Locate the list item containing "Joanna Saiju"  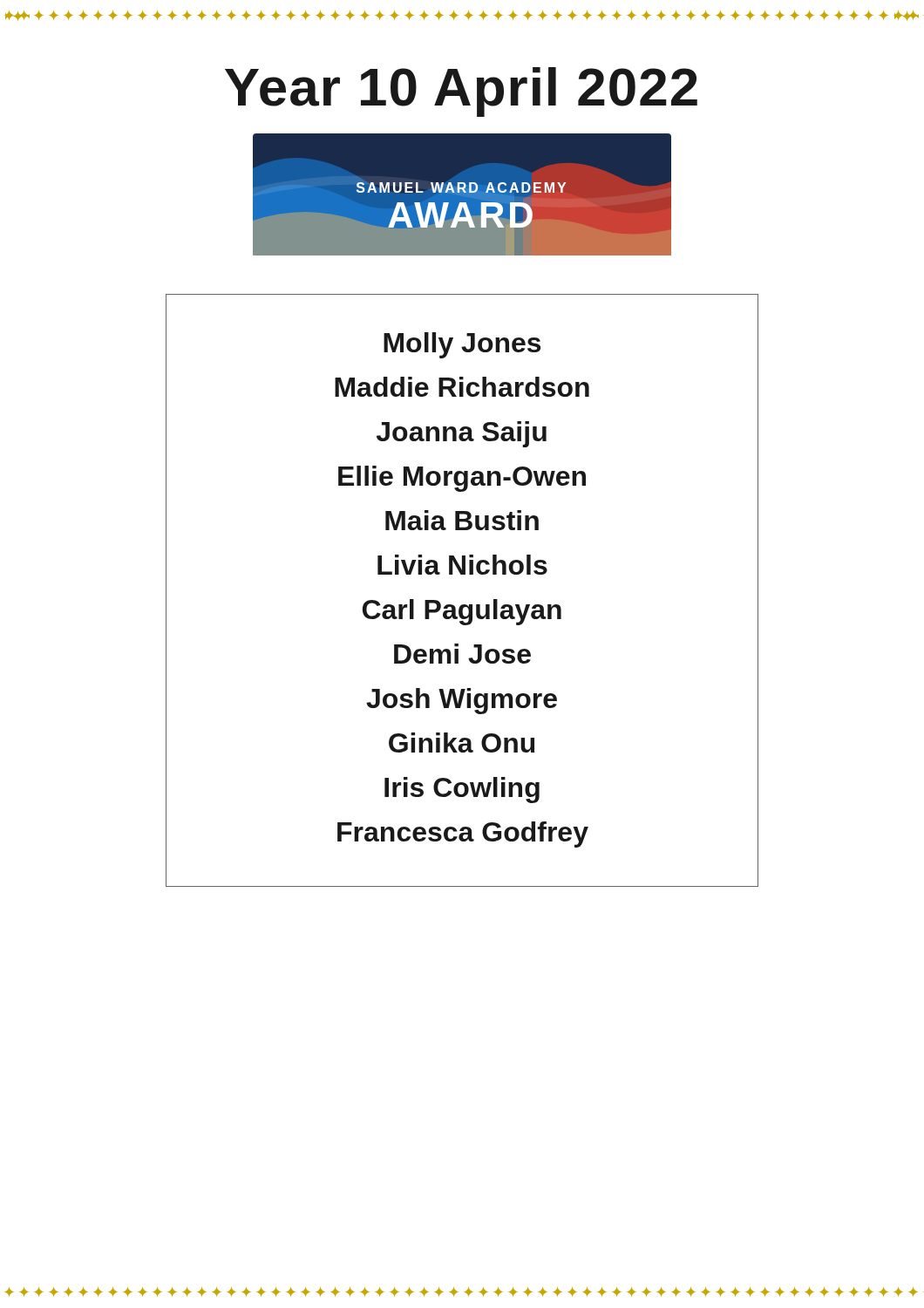point(462,432)
